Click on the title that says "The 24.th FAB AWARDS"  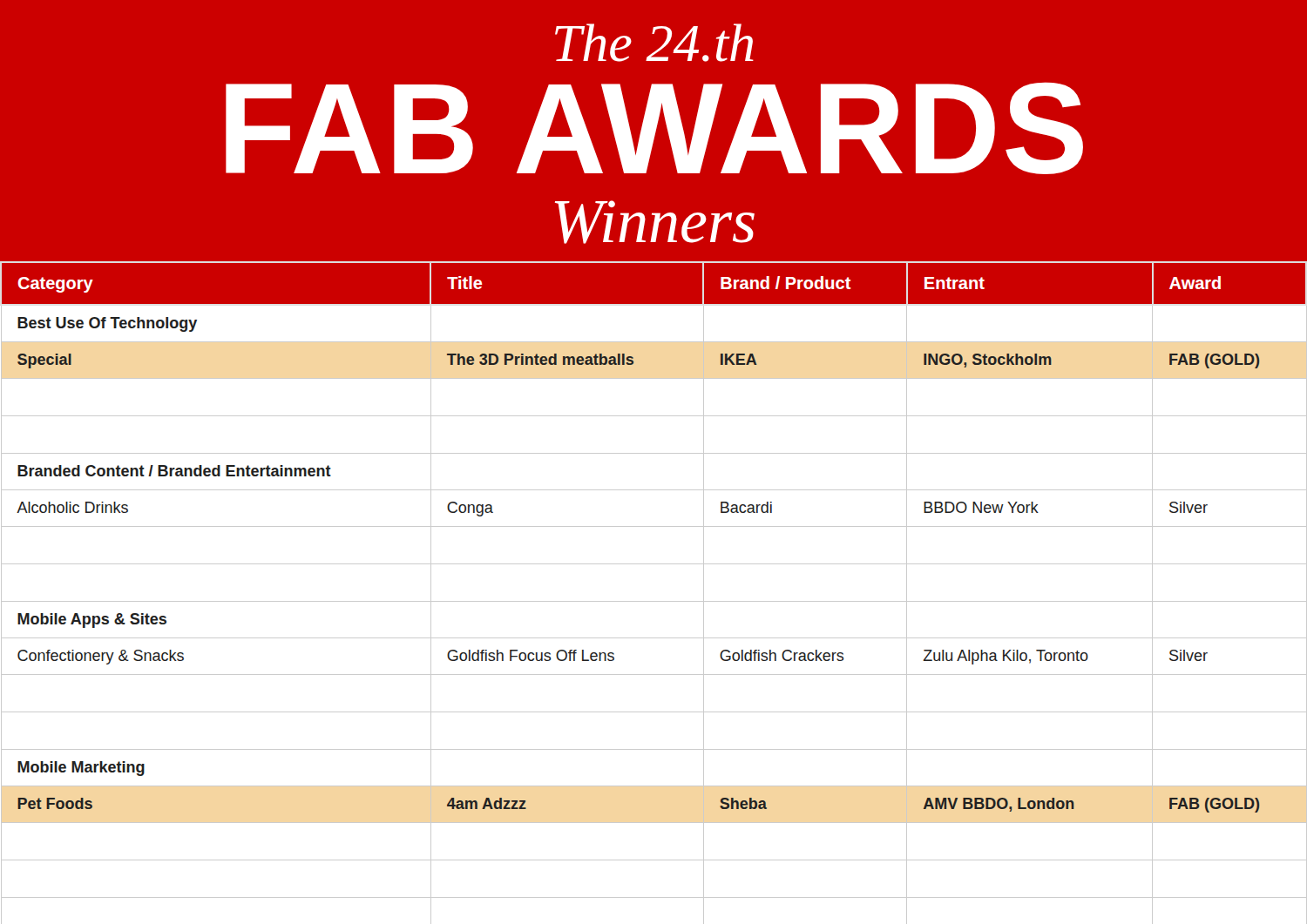(654, 135)
